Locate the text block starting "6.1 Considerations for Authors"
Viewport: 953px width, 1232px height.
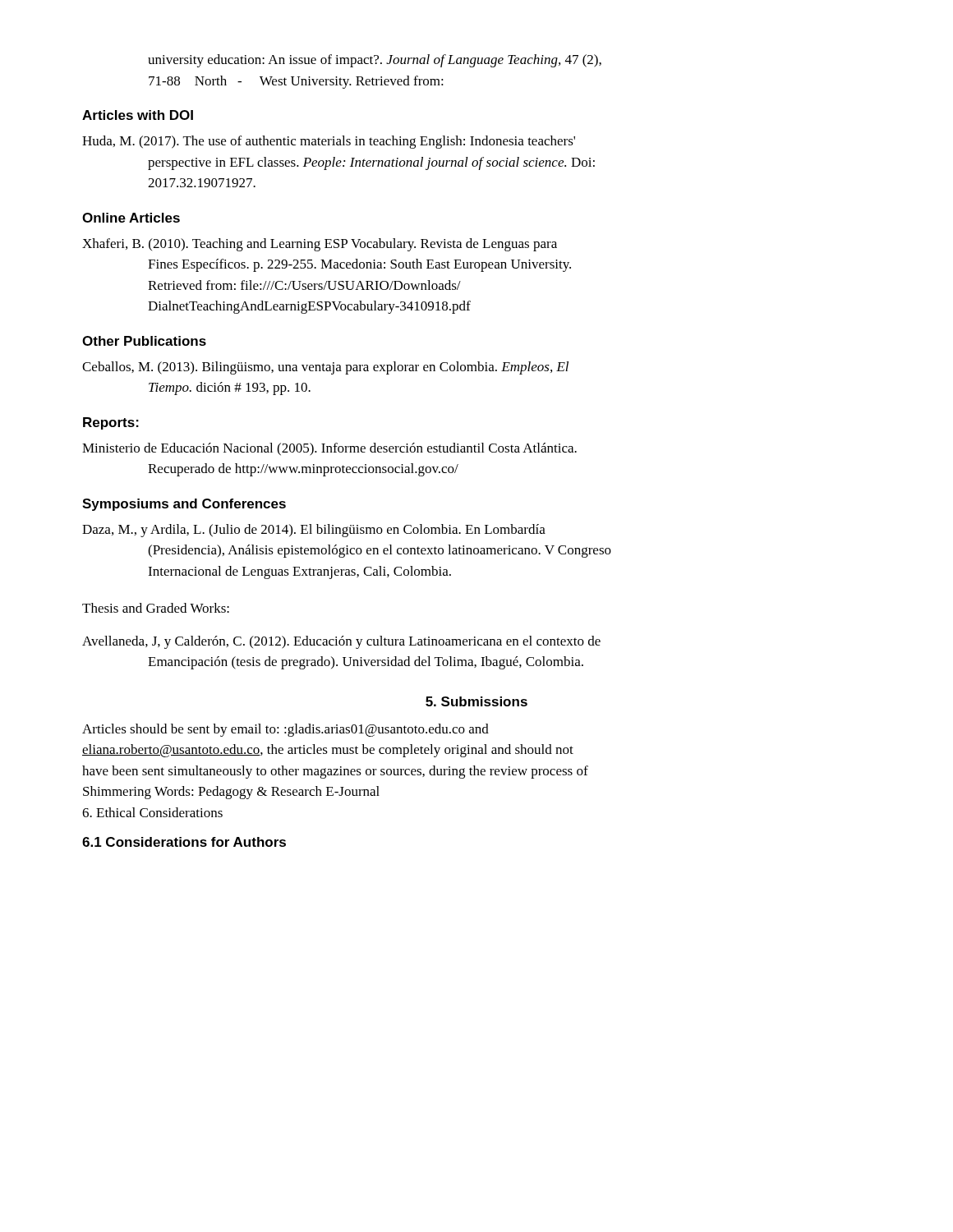184,842
